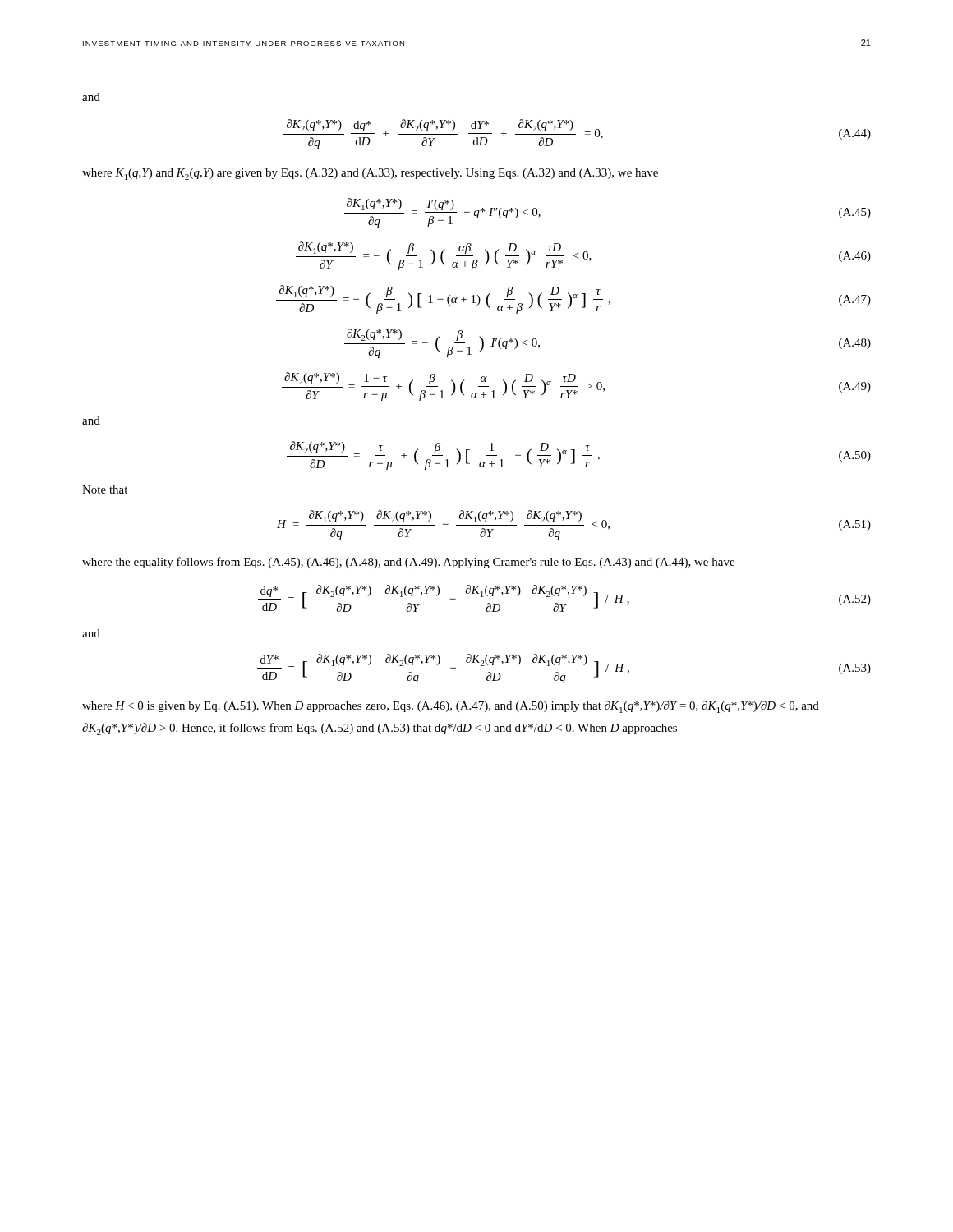The image size is (953, 1232).
Task: Locate the formula that opens with "∂K2(q*,Y*)∂D = τr − μ + ( ββ"
Action: [x=476, y=455]
